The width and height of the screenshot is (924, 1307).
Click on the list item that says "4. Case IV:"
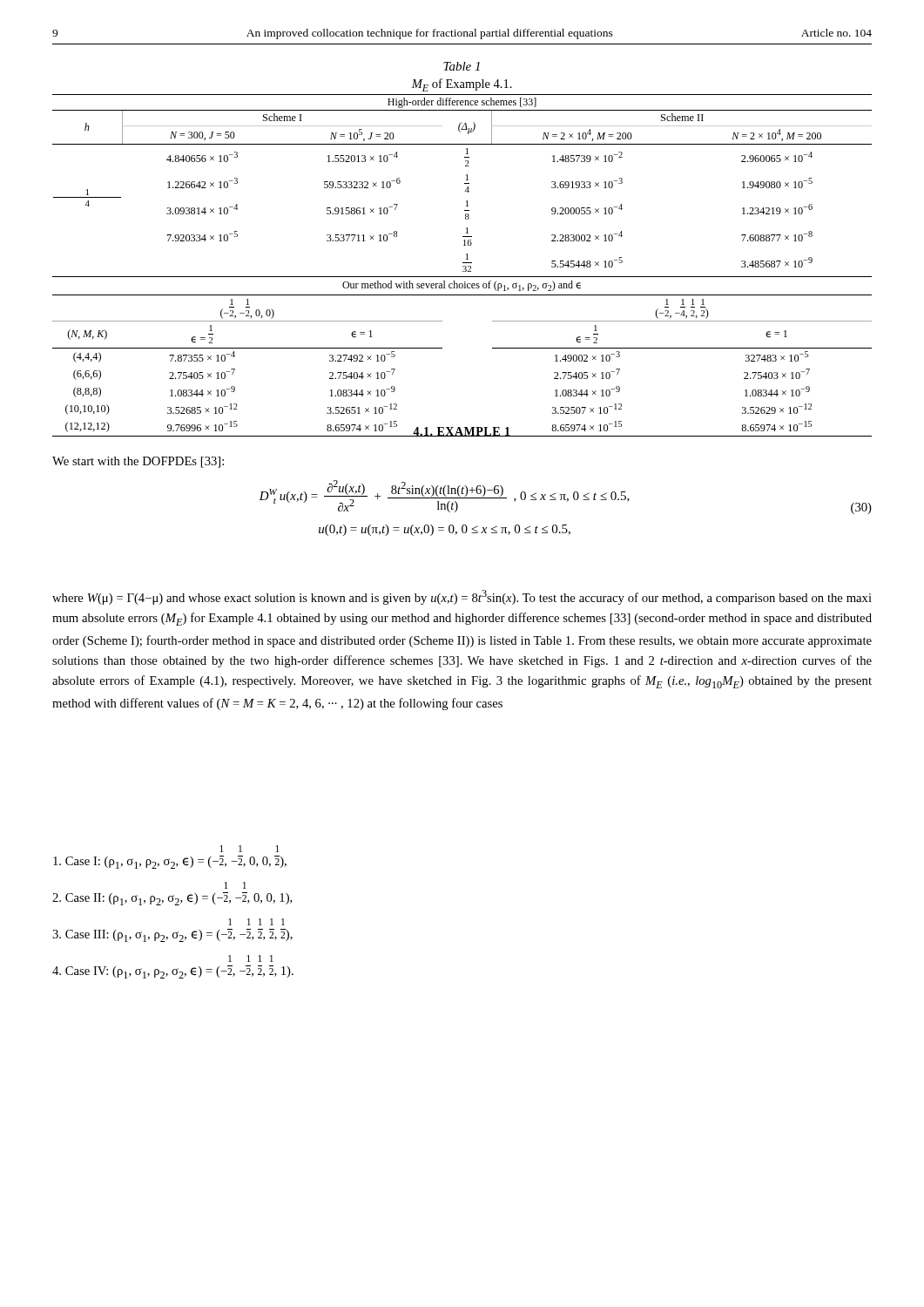point(173,967)
